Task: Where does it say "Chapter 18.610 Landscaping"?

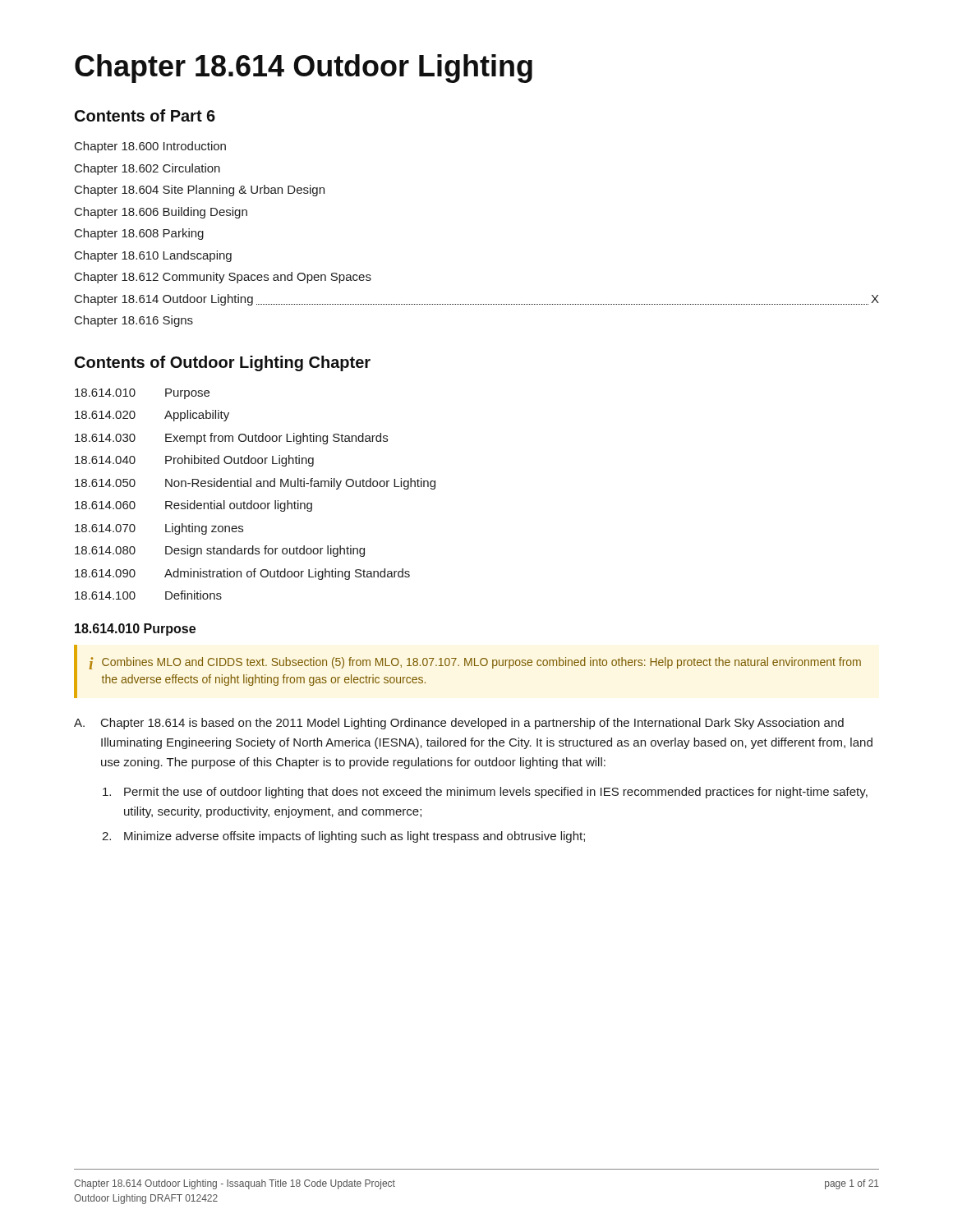Action: (x=153, y=255)
